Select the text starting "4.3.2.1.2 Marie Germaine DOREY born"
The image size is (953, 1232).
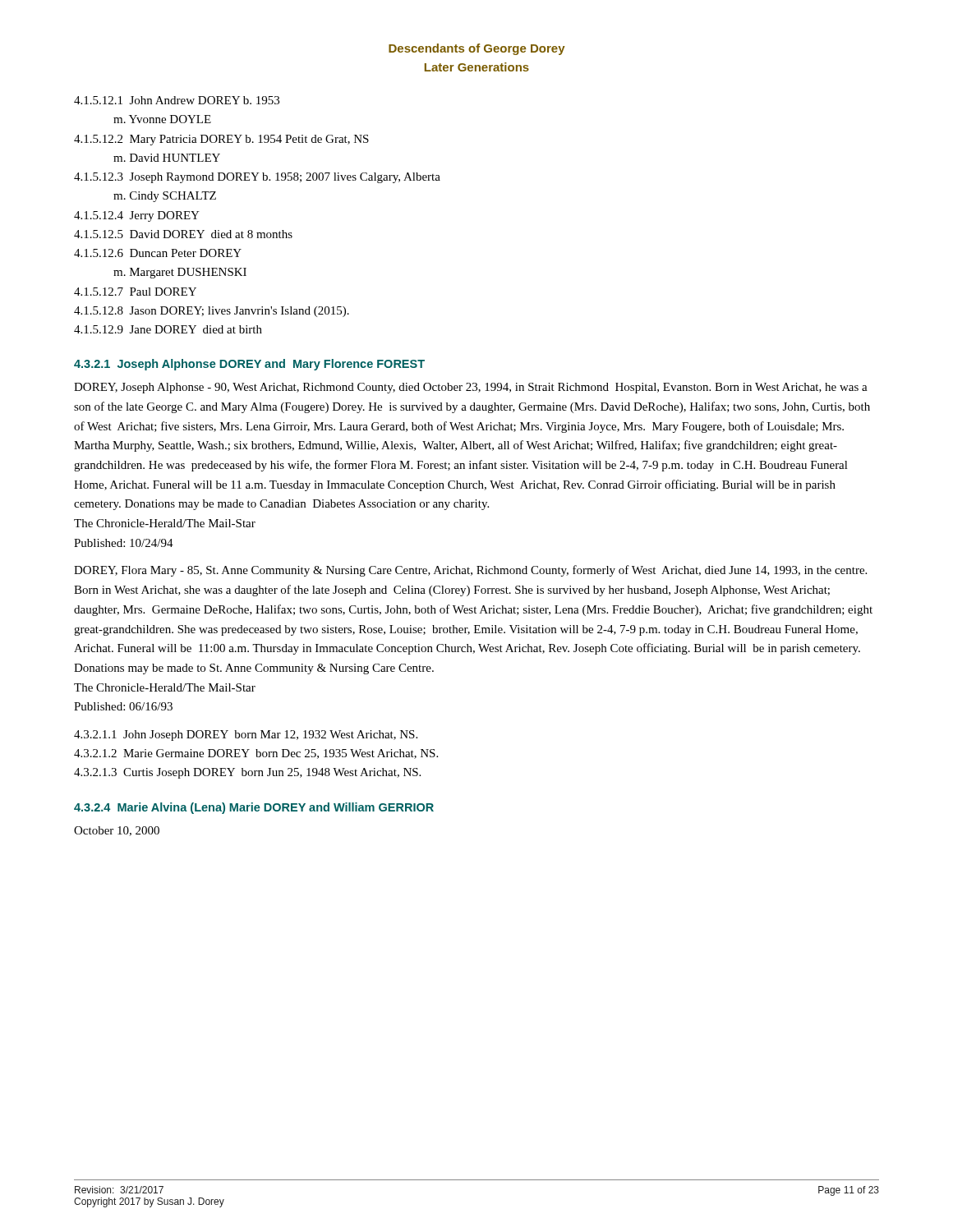(x=256, y=754)
